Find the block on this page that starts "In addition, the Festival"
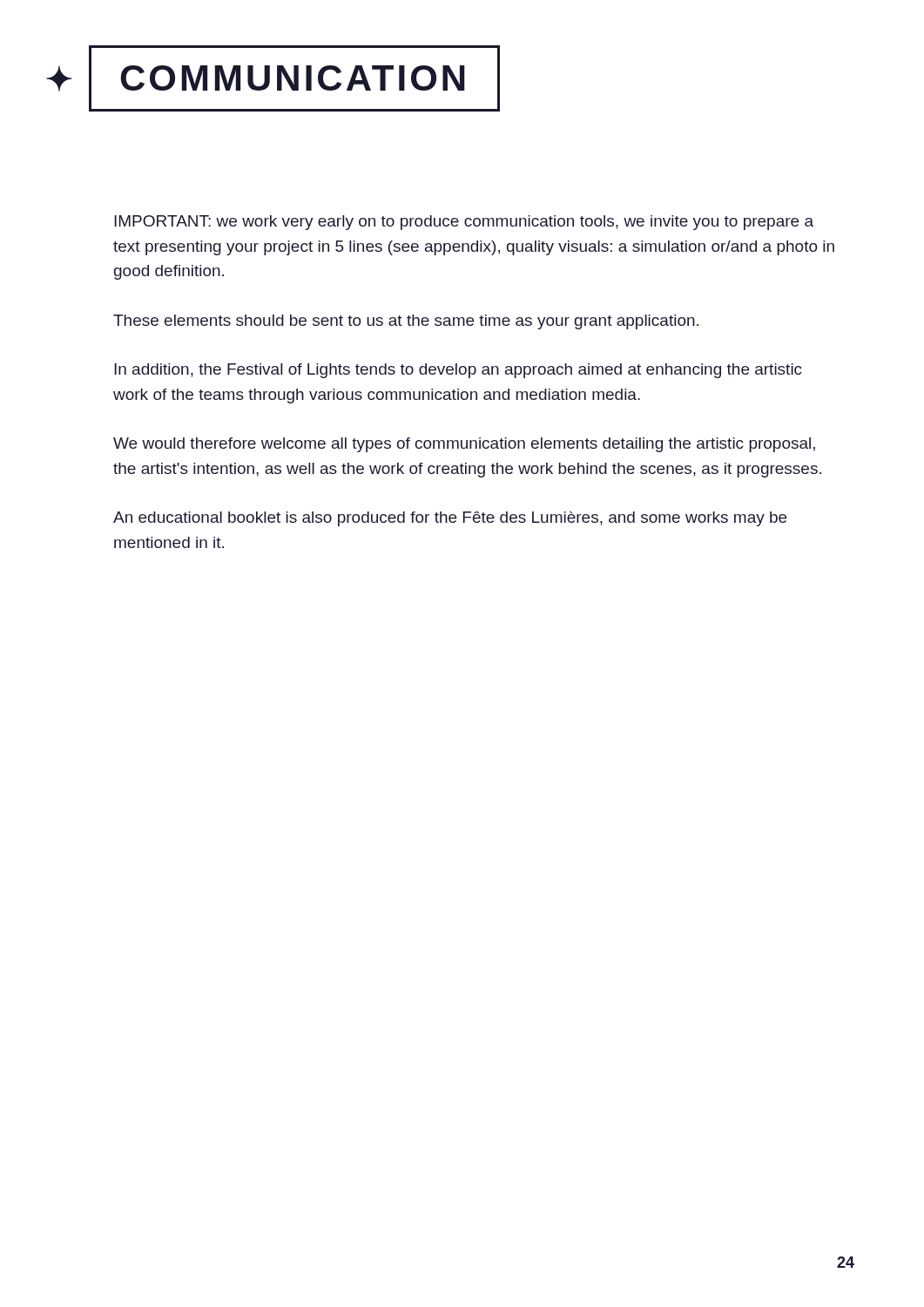Image resolution: width=924 pixels, height=1307 pixels. pyautogui.click(x=458, y=381)
